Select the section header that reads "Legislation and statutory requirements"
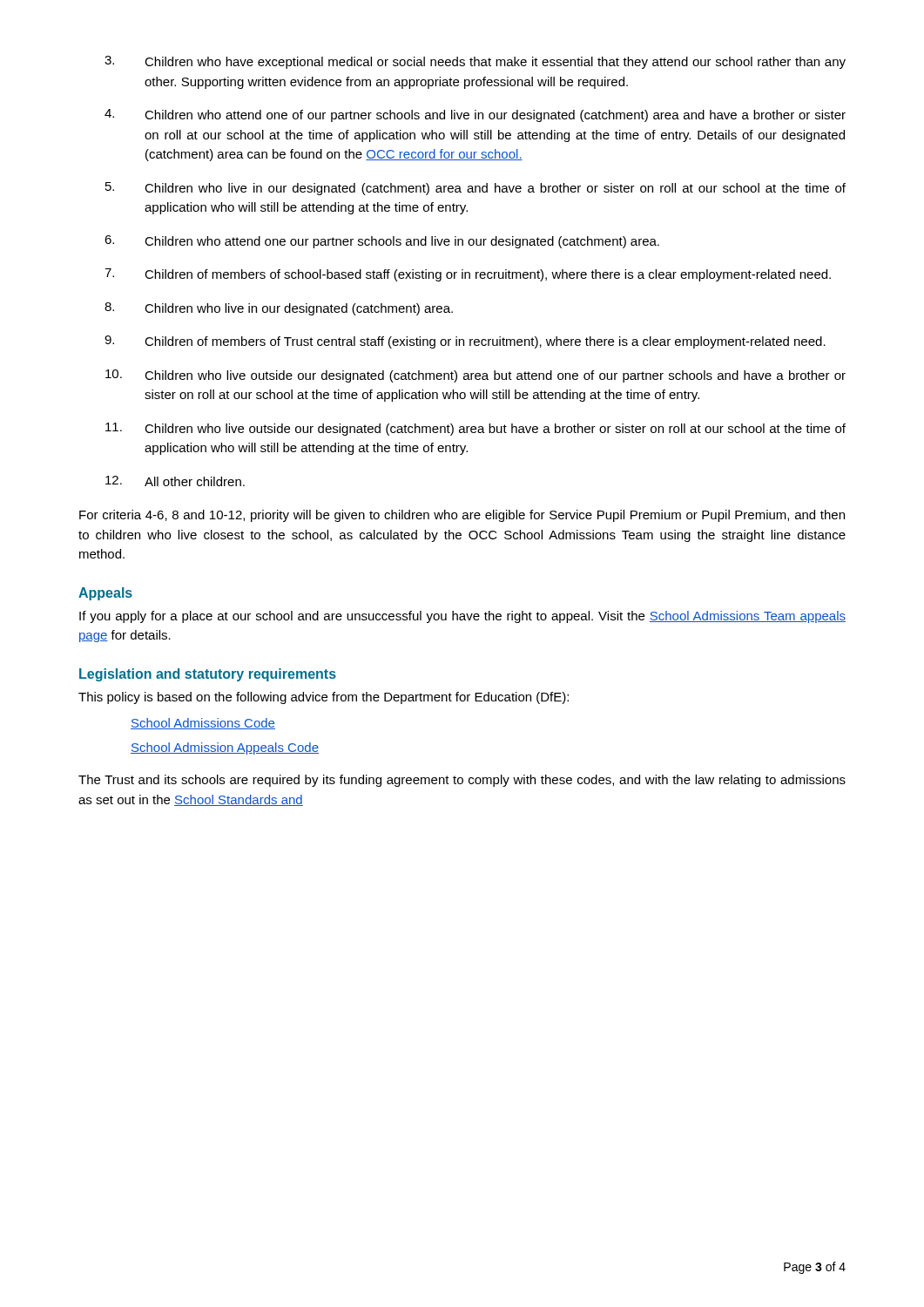 pos(207,674)
